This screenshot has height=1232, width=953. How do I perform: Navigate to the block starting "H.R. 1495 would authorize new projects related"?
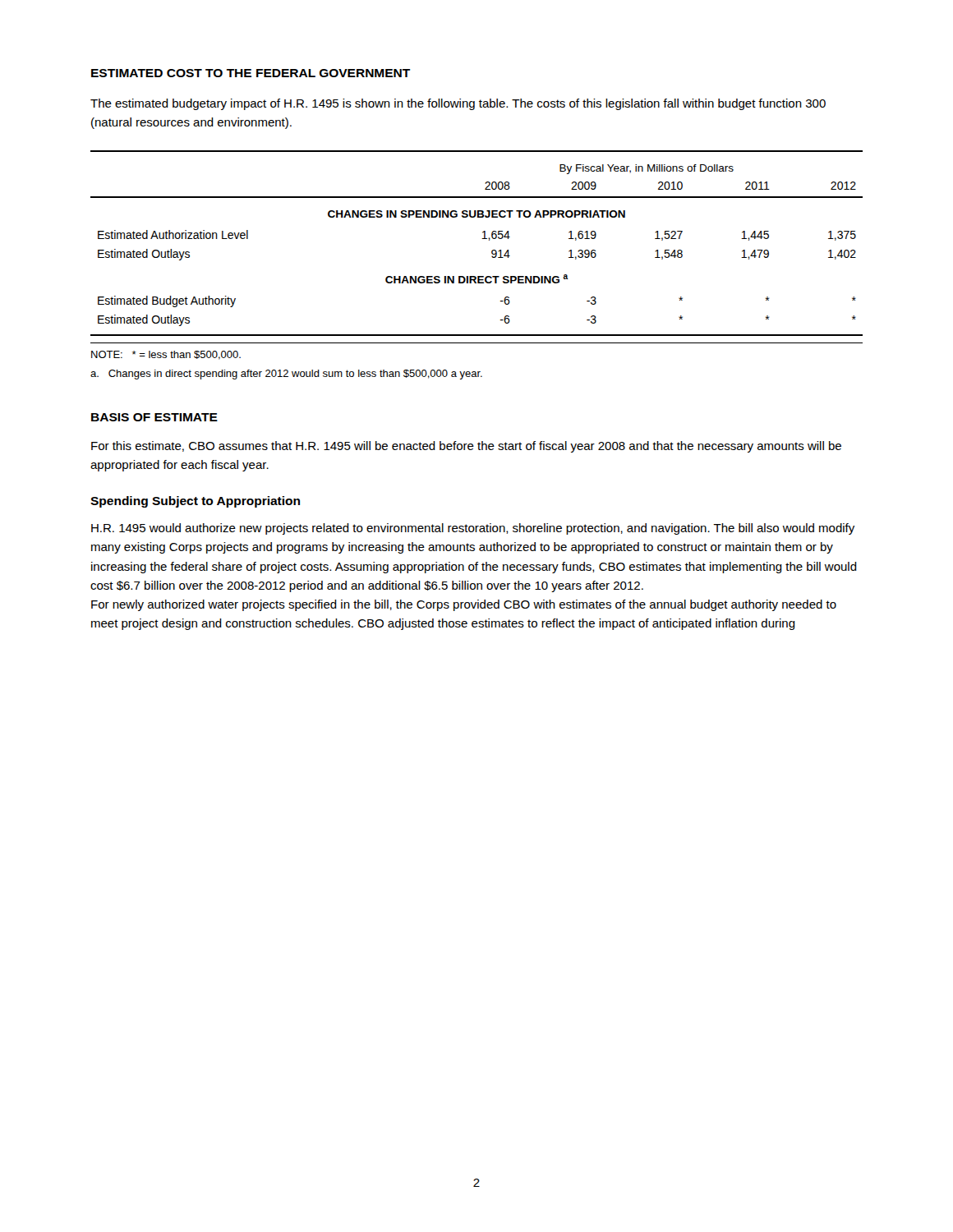474,576
